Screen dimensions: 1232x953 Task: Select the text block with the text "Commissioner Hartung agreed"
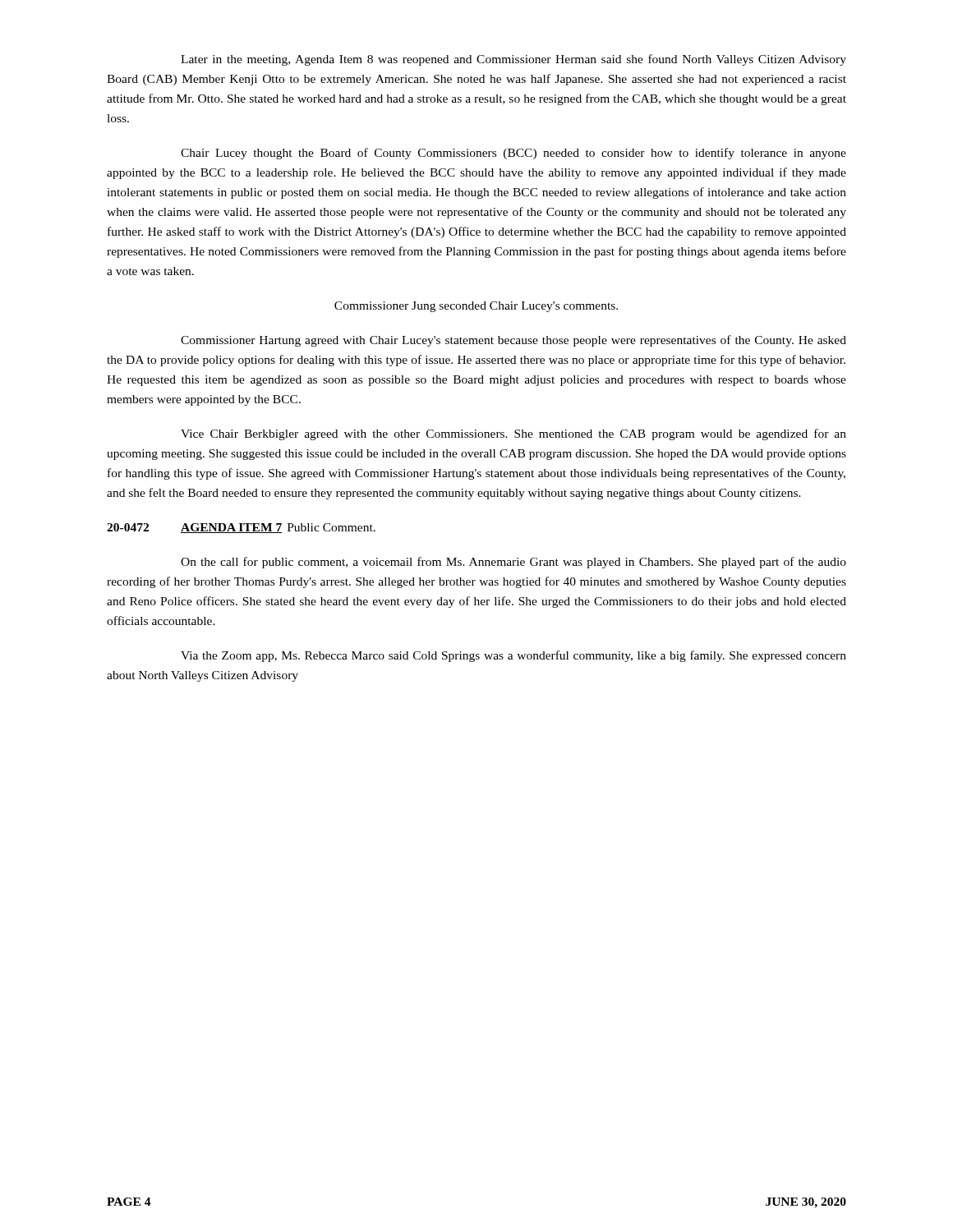click(476, 370)
